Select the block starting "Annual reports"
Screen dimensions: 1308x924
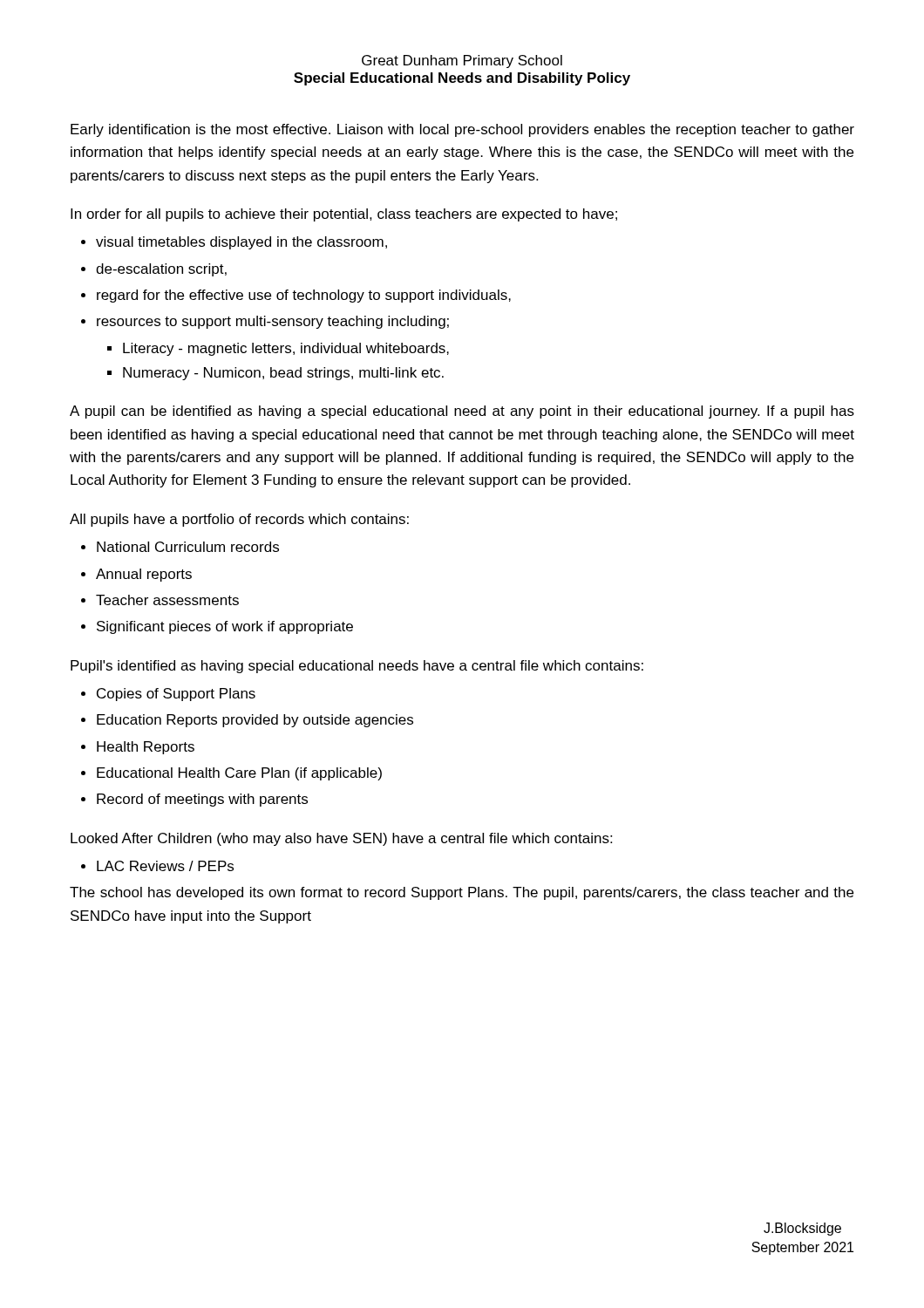[144, 575]
